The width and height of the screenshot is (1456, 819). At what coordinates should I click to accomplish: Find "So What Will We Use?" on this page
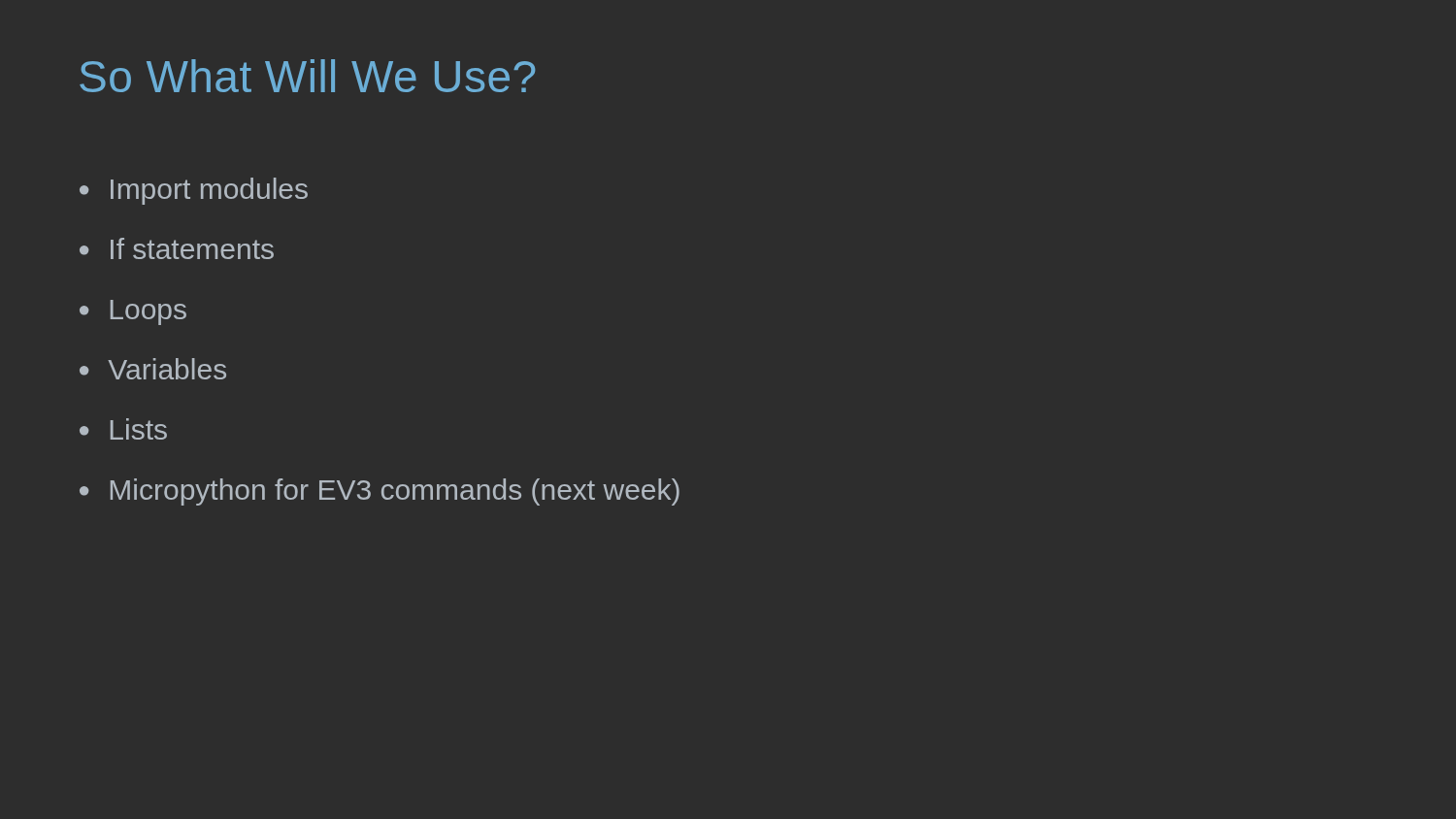308,77
